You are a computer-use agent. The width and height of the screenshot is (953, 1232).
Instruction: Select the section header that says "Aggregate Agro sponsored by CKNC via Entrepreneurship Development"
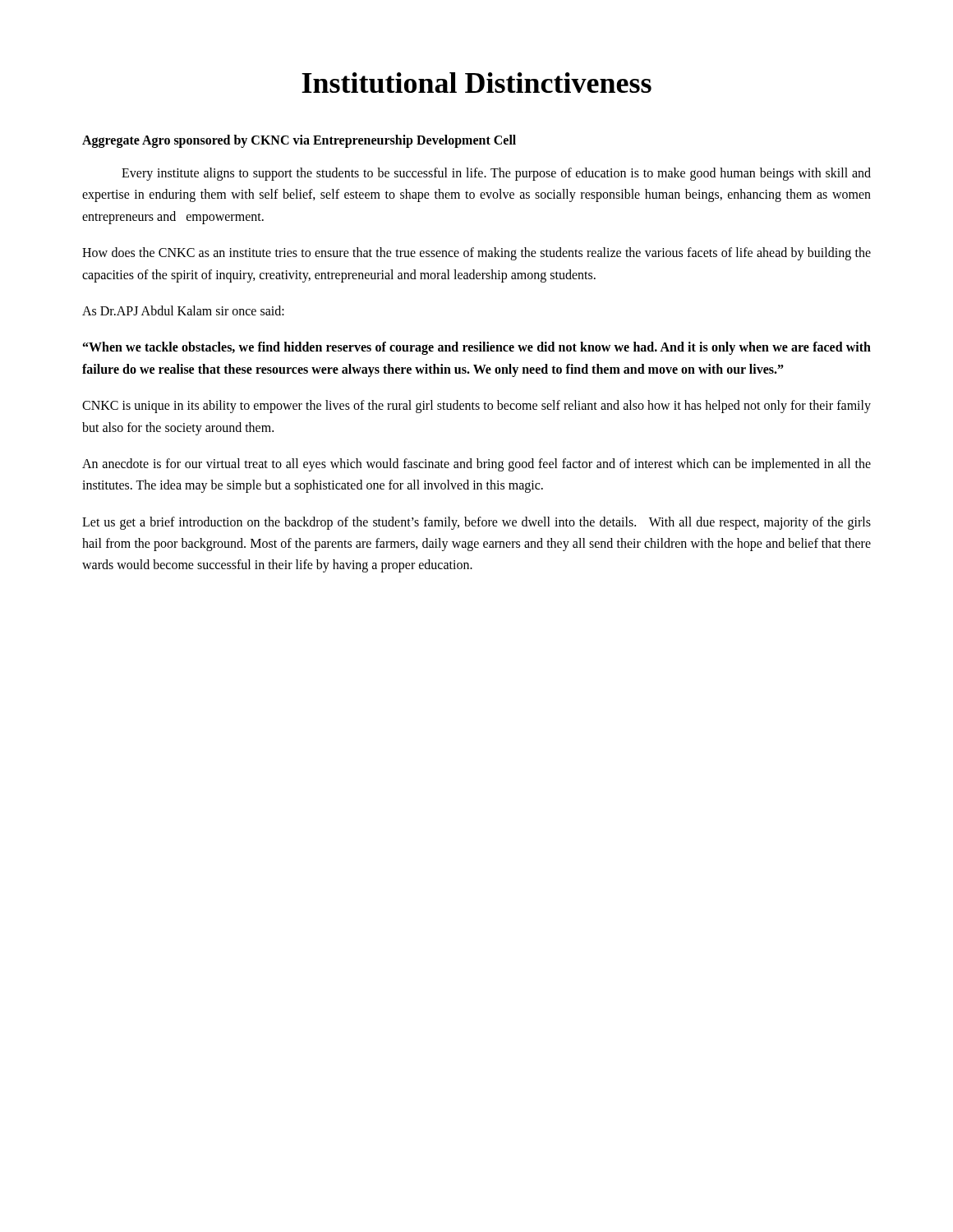(299, 140)
